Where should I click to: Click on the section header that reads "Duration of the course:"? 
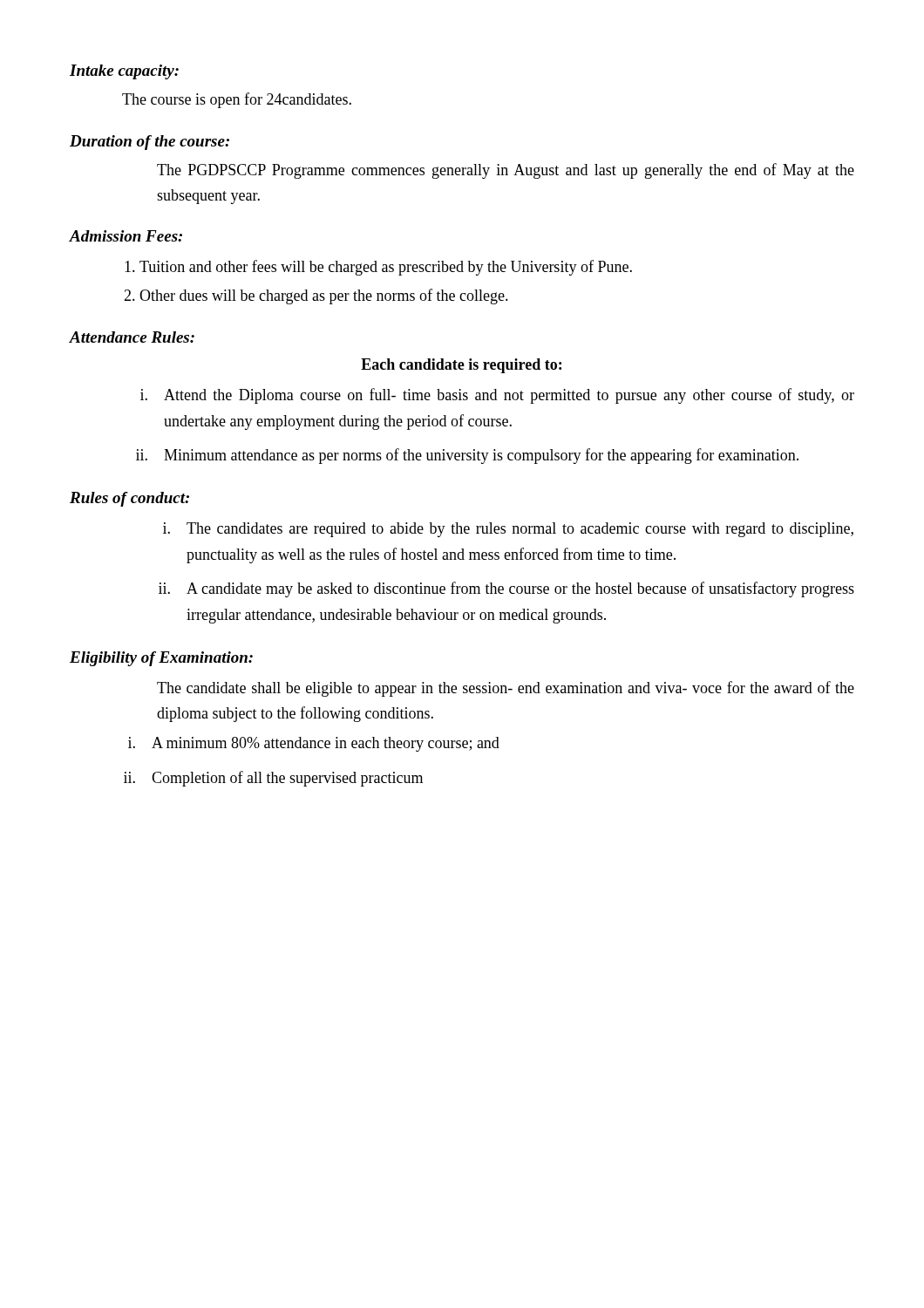tap(150, 141)
